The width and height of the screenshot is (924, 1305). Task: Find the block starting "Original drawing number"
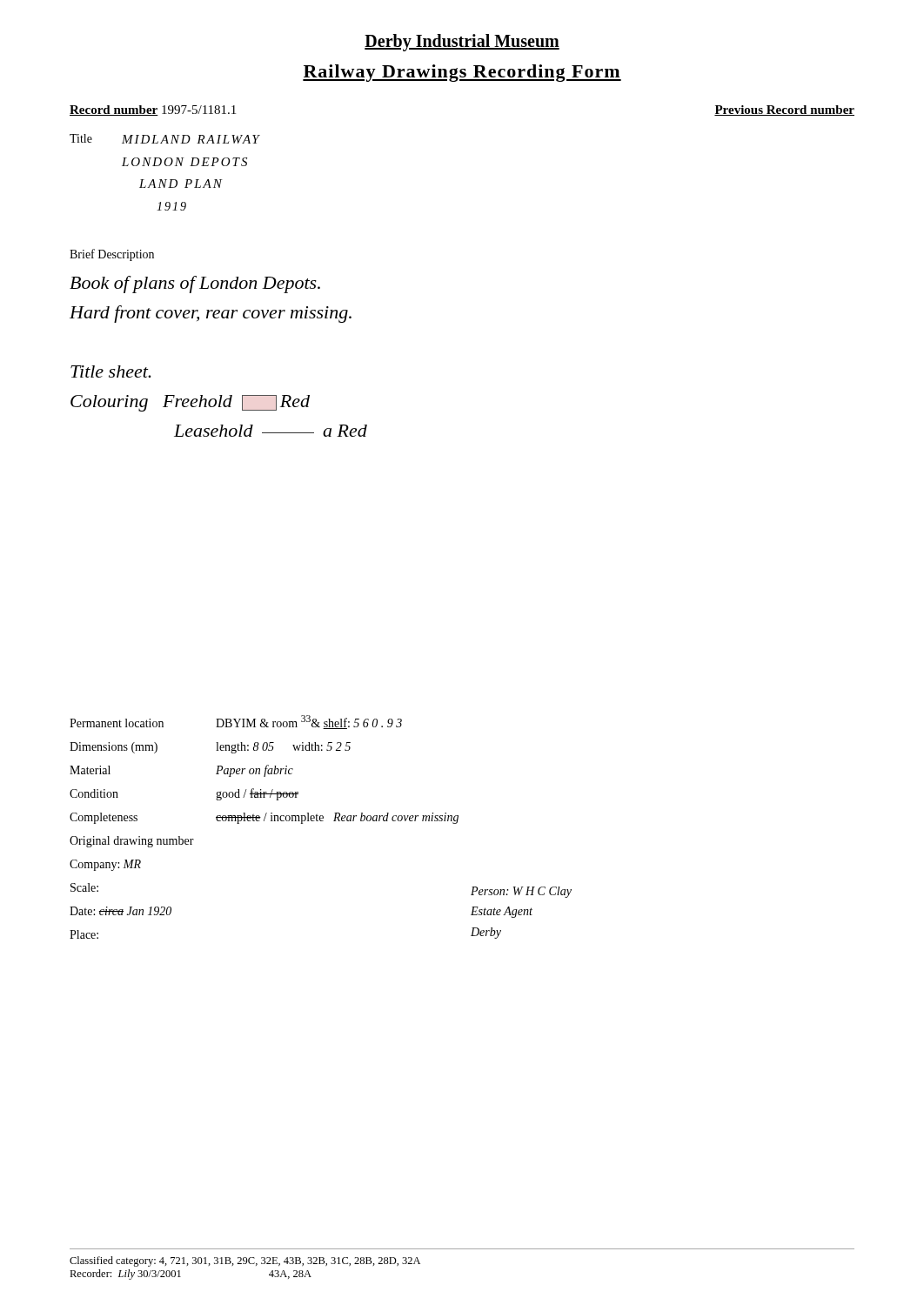click(x=139, y=841)
